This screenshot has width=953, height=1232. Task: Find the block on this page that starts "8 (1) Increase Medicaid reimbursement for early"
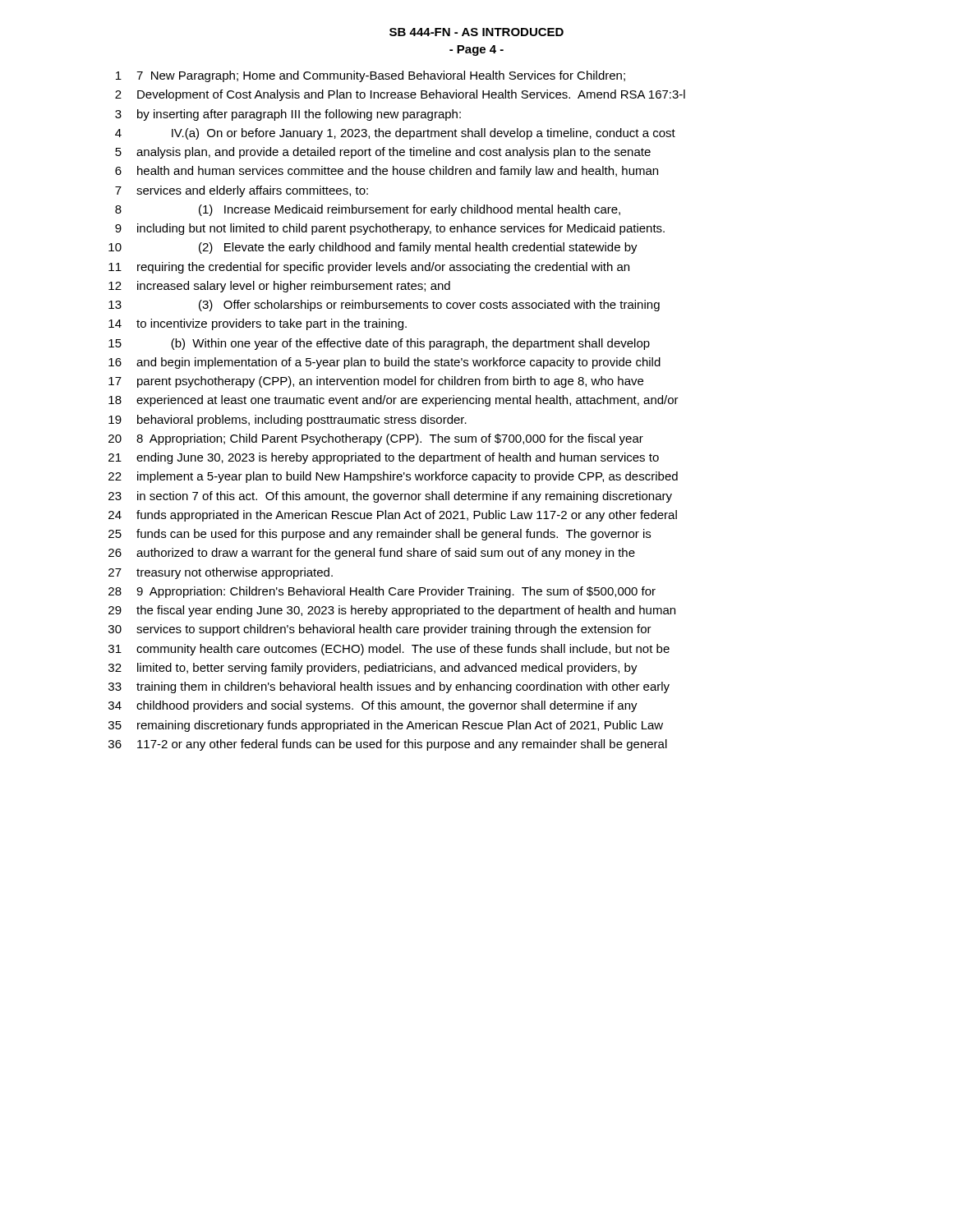(485, 218)
